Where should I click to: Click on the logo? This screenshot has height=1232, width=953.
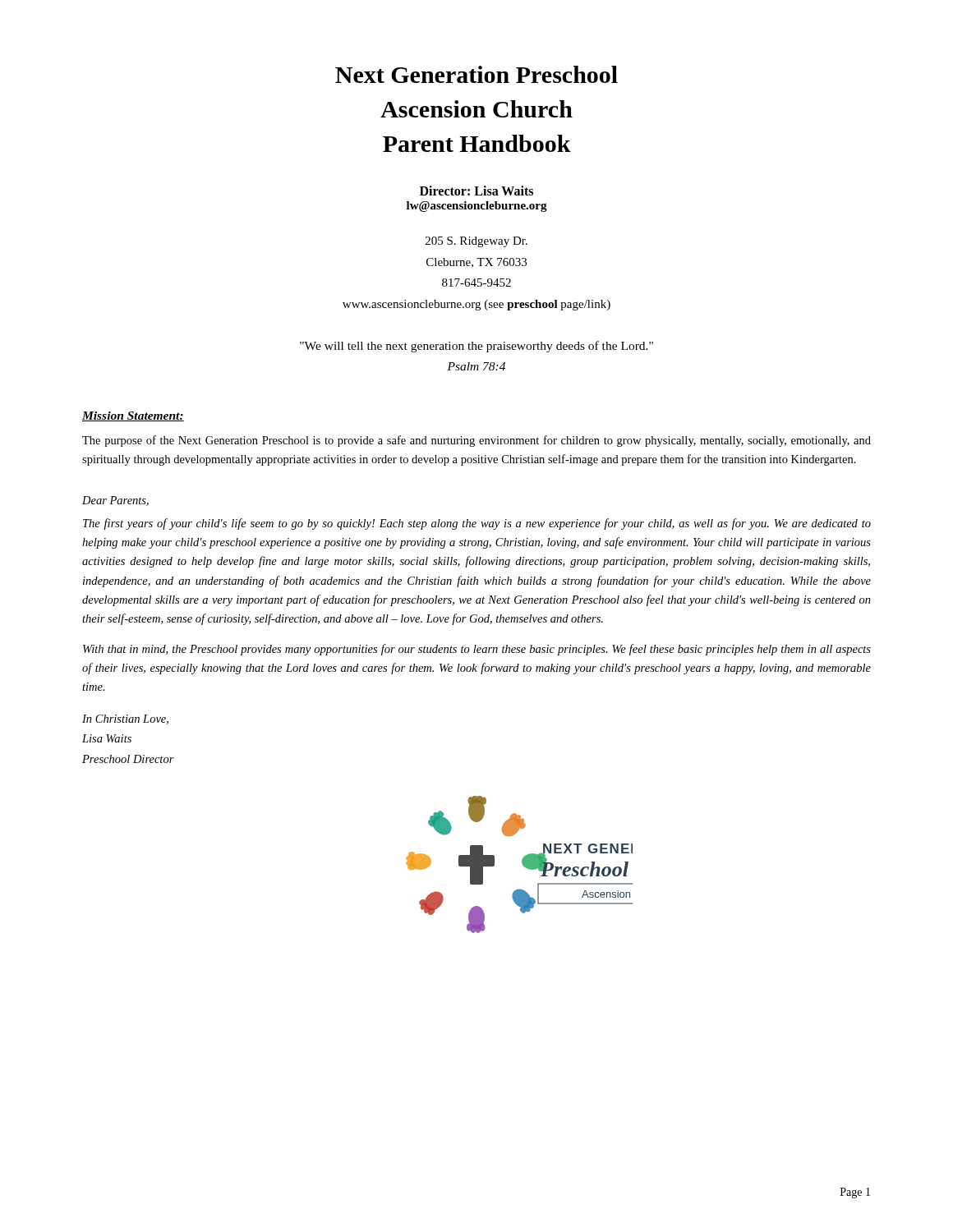coord(476,888)
